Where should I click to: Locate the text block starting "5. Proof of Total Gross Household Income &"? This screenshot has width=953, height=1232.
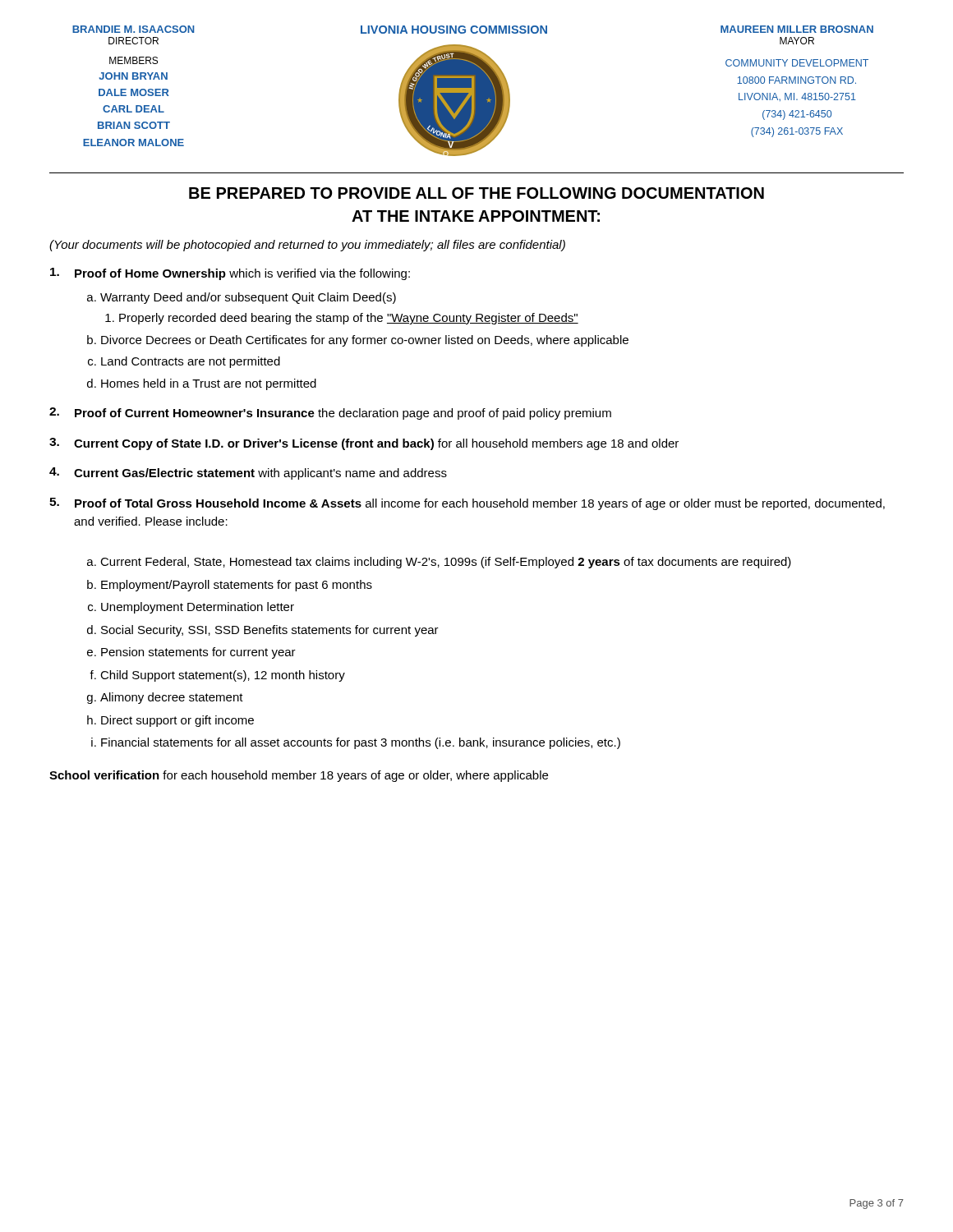click(467, 504)
